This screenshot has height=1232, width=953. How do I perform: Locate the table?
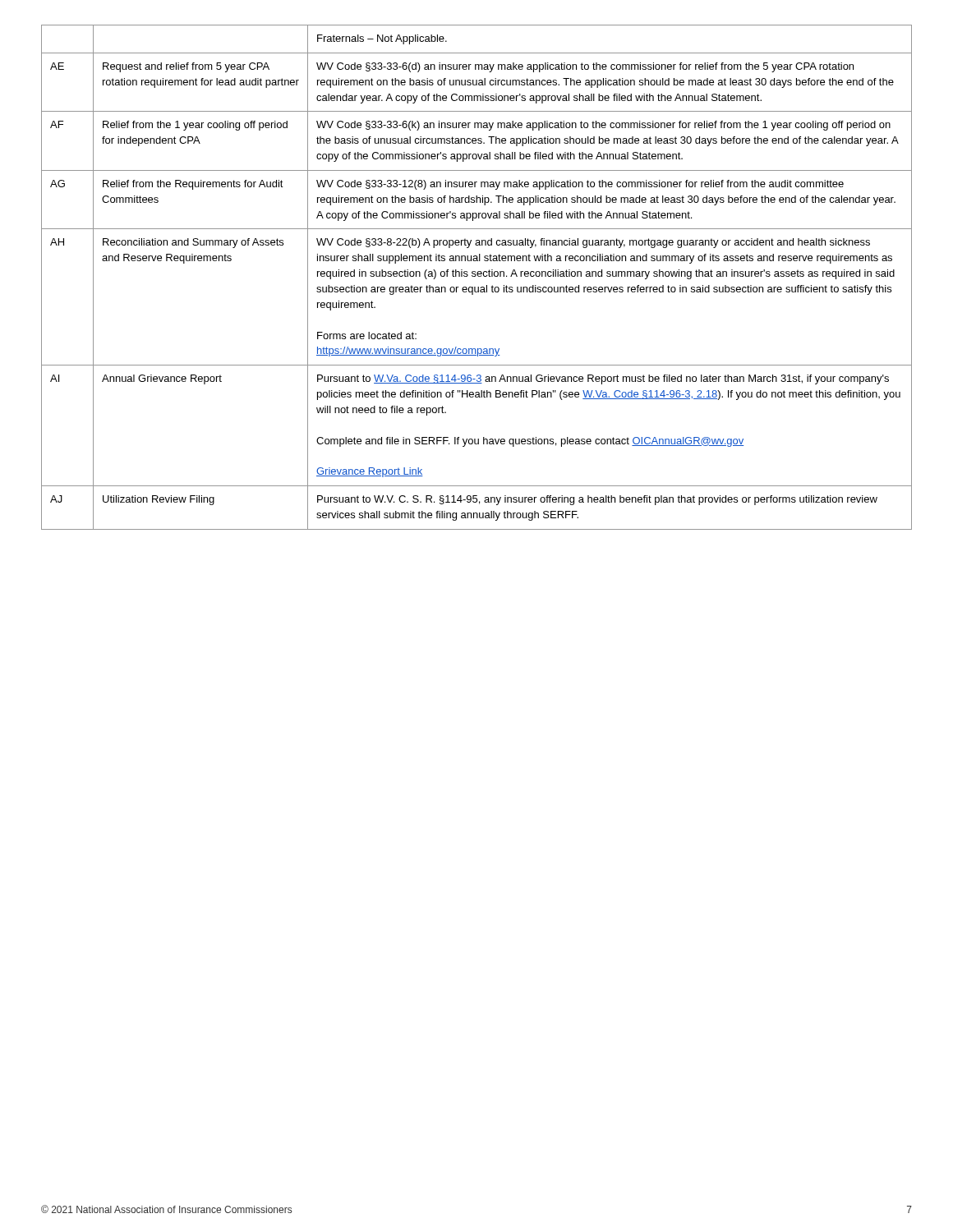pyautogui.click(x=476, y=277)
